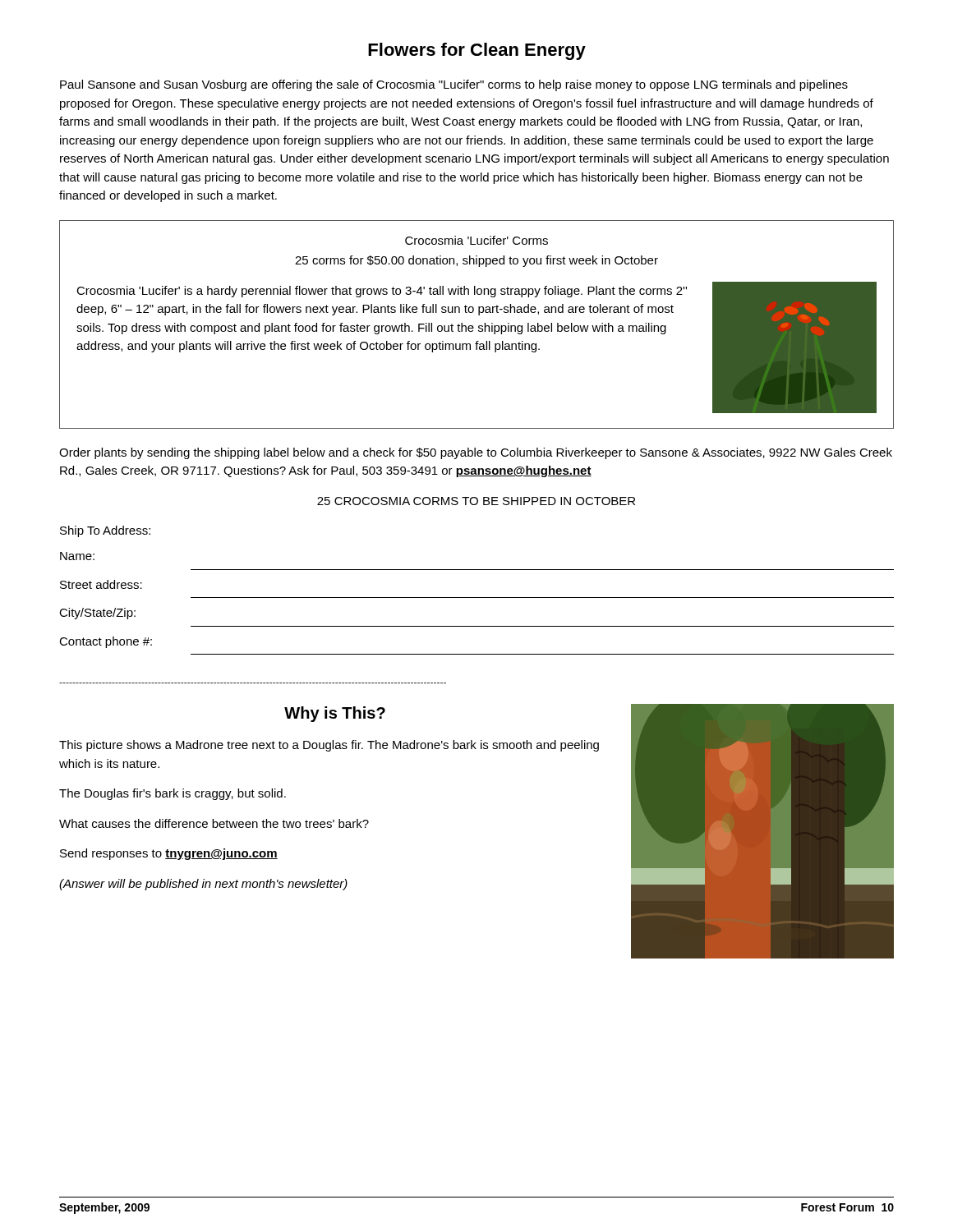Click where it says "Why is This?"

pyautogui.click(x=335, y=713)
